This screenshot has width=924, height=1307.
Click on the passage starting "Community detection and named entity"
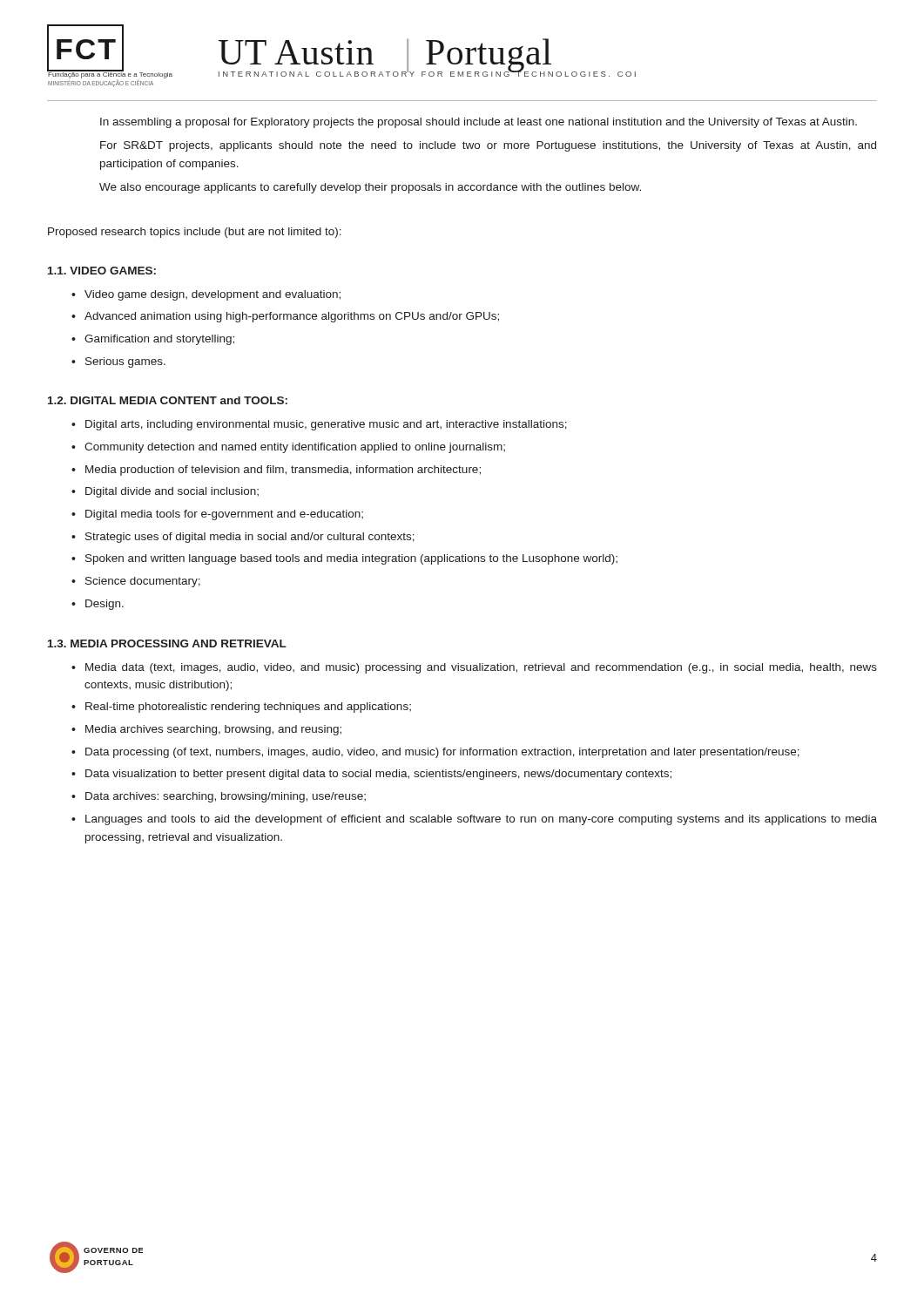(481, 447)
